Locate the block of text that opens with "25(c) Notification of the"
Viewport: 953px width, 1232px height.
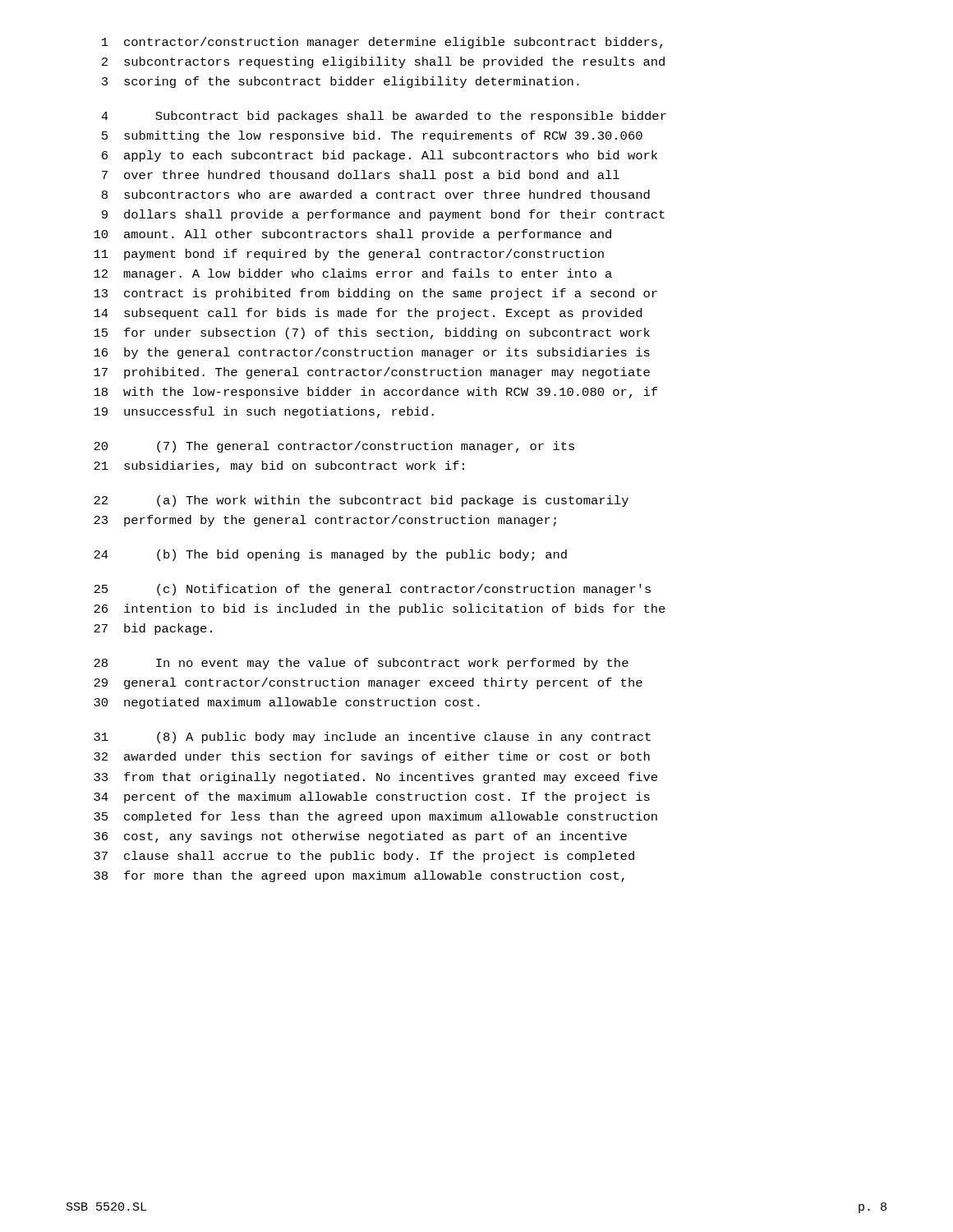(x=476, y=610)
